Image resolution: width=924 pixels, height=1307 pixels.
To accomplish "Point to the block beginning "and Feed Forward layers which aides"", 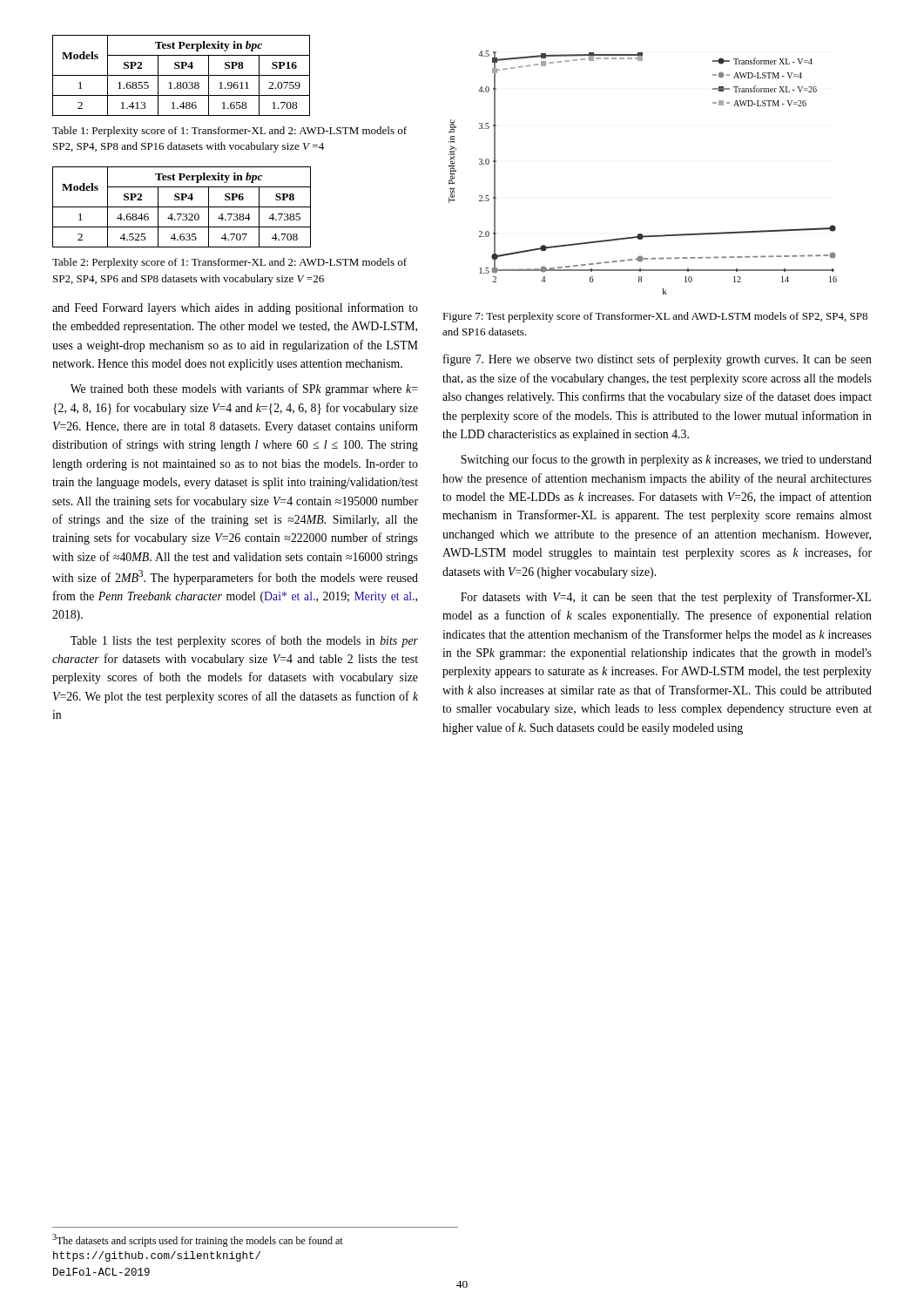I will (x=235, y=512).
